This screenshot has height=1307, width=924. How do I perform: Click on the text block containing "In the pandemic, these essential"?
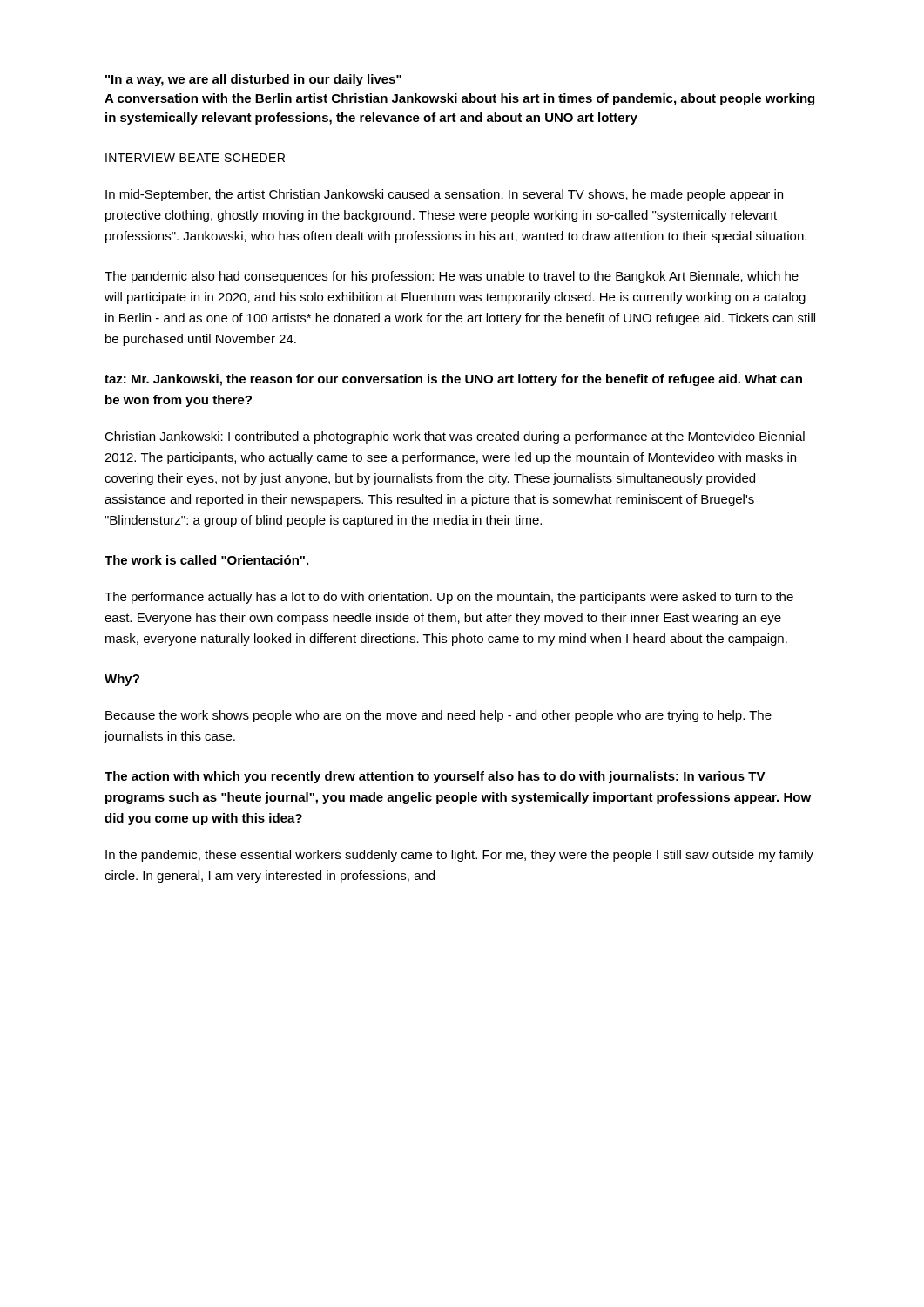click(x=459, y=865)
